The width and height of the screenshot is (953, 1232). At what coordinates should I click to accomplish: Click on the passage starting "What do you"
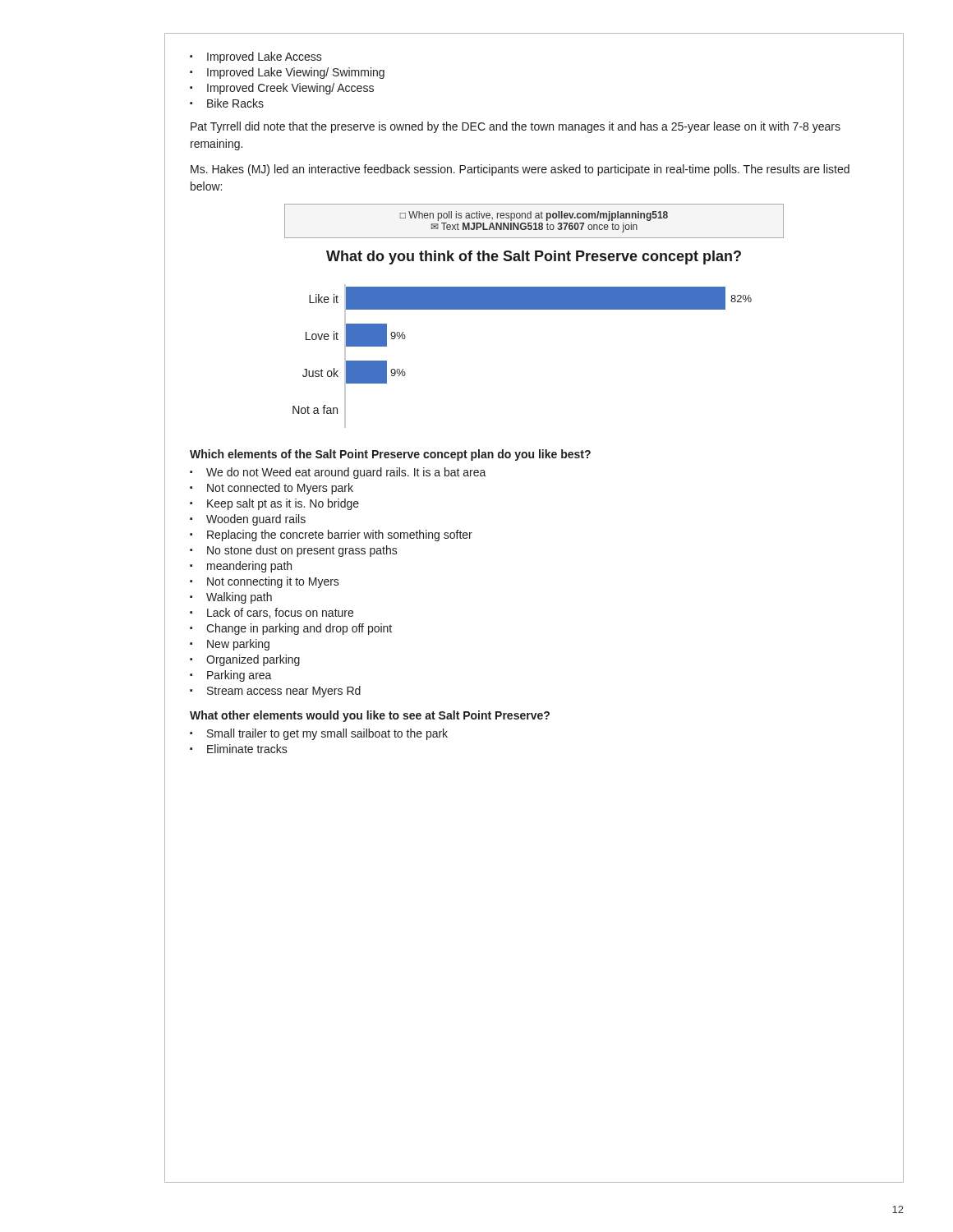[x=534, y=256]
